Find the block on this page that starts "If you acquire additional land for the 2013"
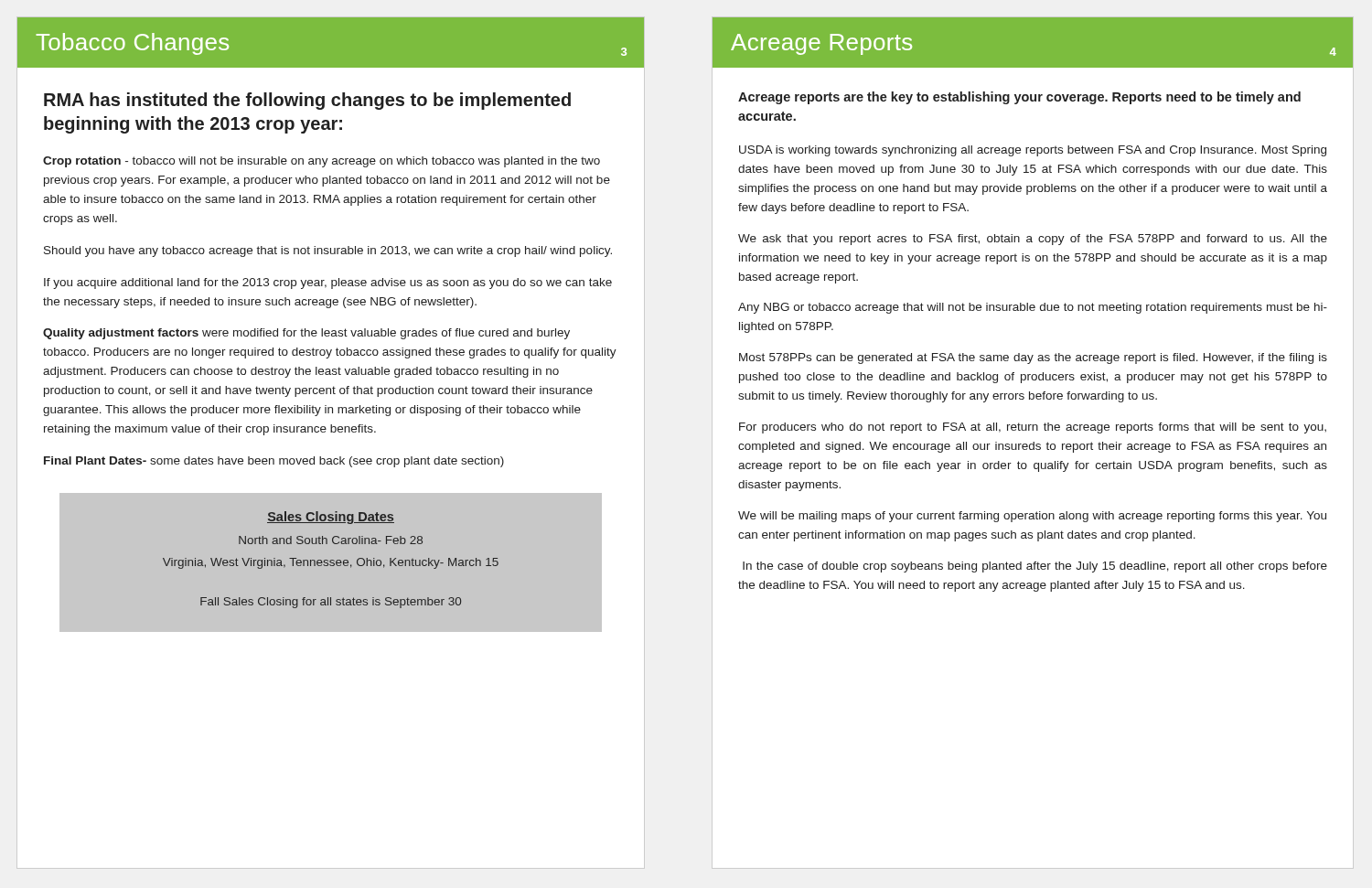 331,292
